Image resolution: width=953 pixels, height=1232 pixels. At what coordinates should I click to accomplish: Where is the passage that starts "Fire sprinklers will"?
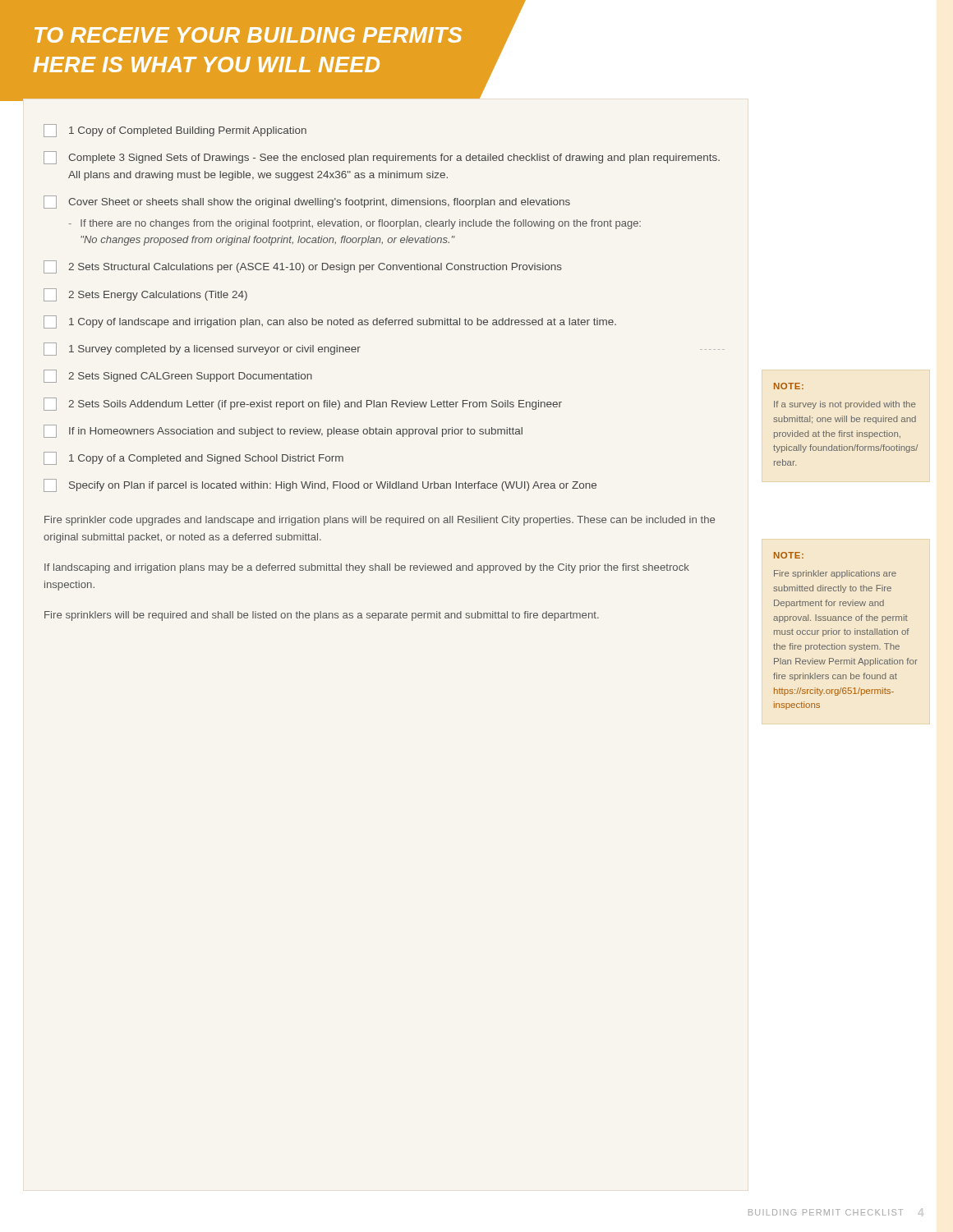point(321,615)
